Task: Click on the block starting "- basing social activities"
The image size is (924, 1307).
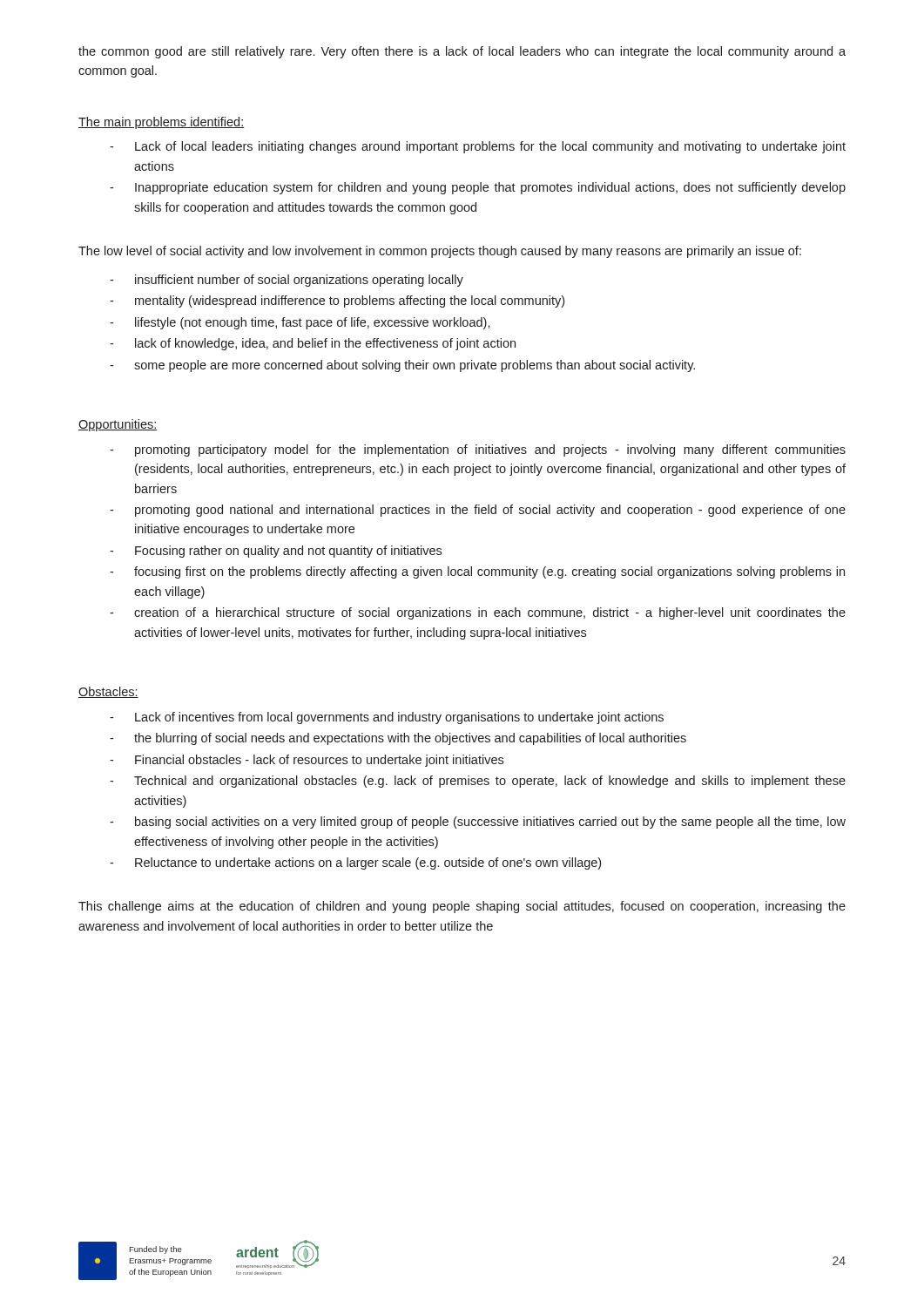Action: [474, 832]
